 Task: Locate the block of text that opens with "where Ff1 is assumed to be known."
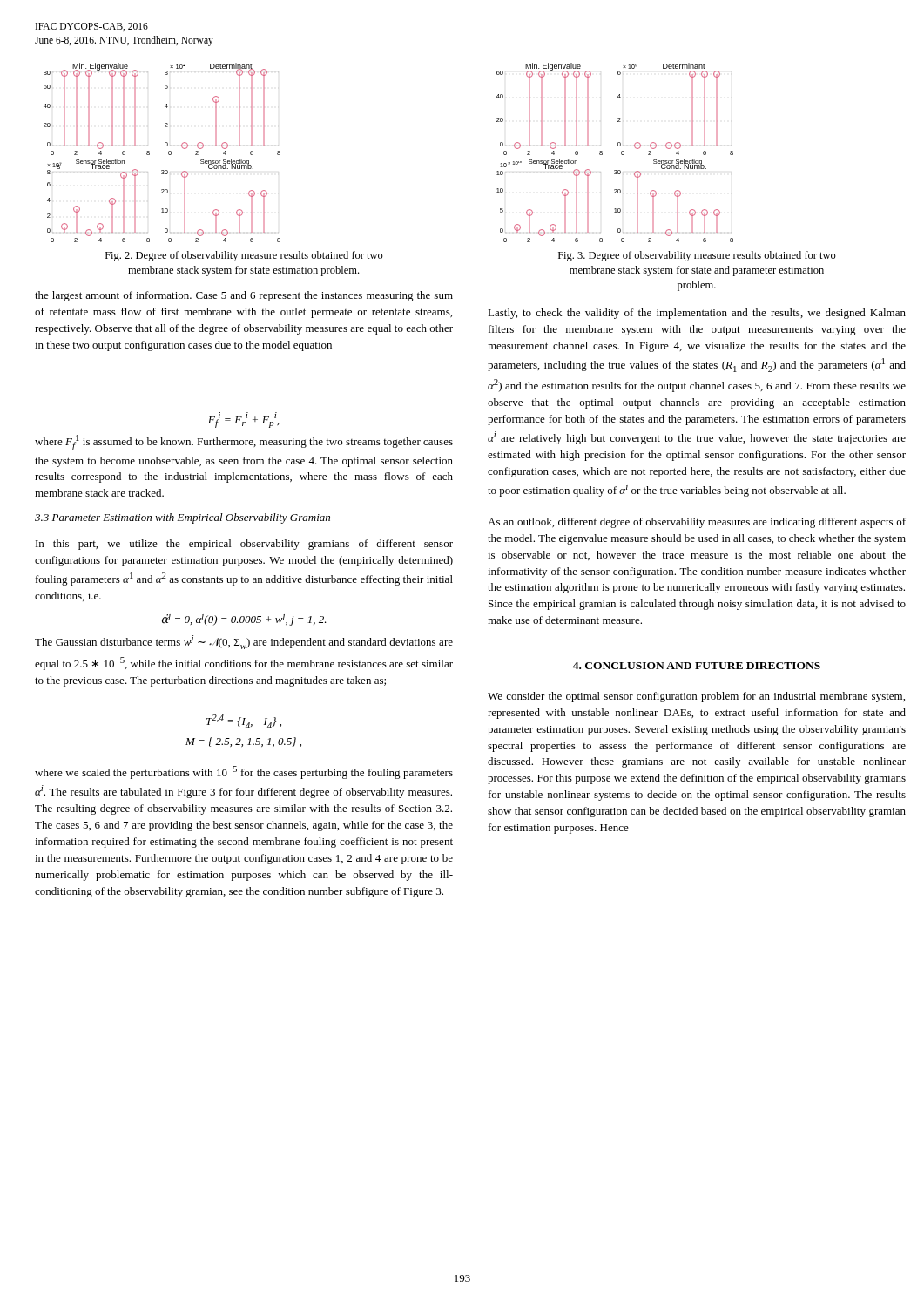pos(244,466)
